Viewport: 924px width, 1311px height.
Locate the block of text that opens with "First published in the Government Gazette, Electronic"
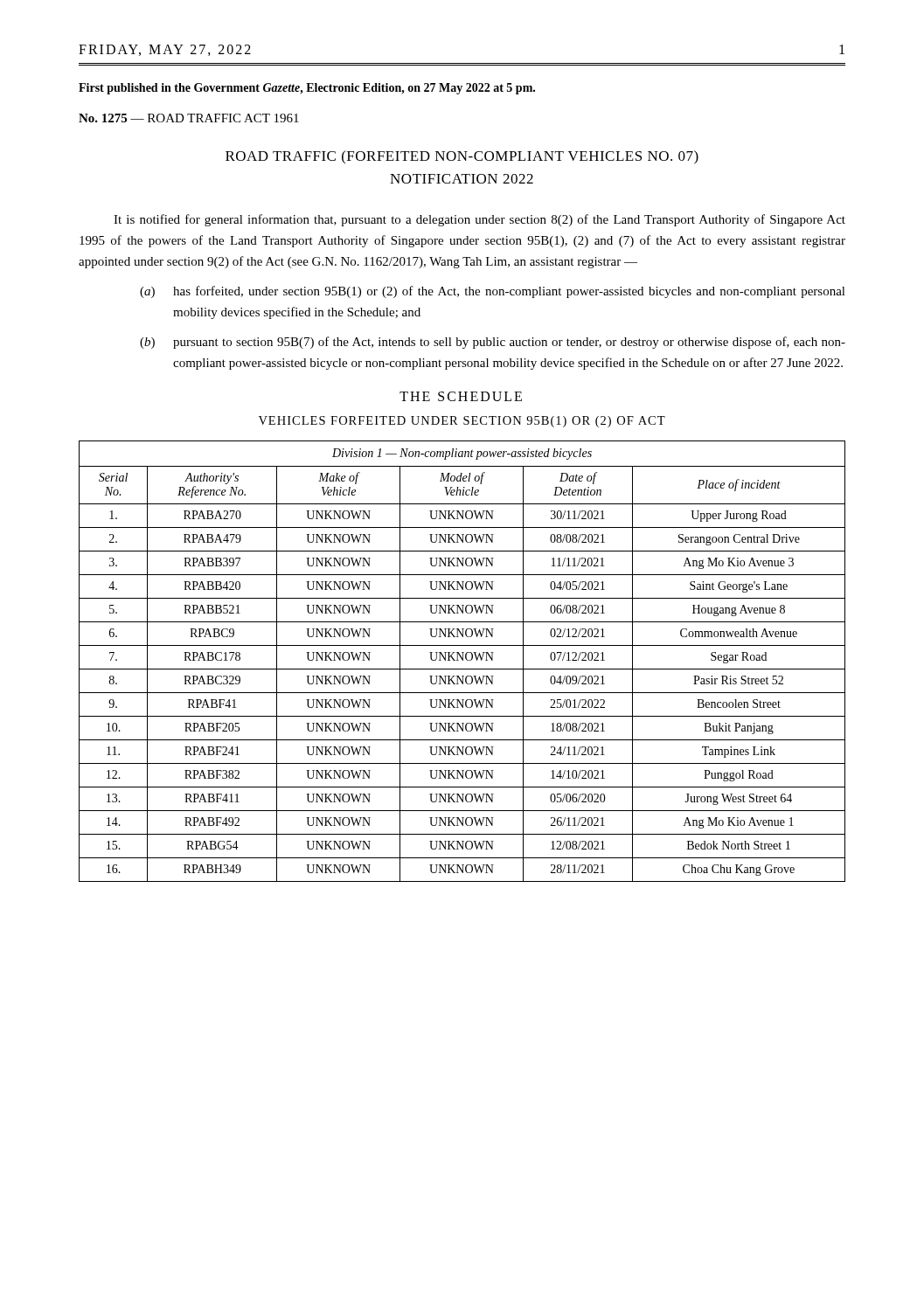point(307,88)
